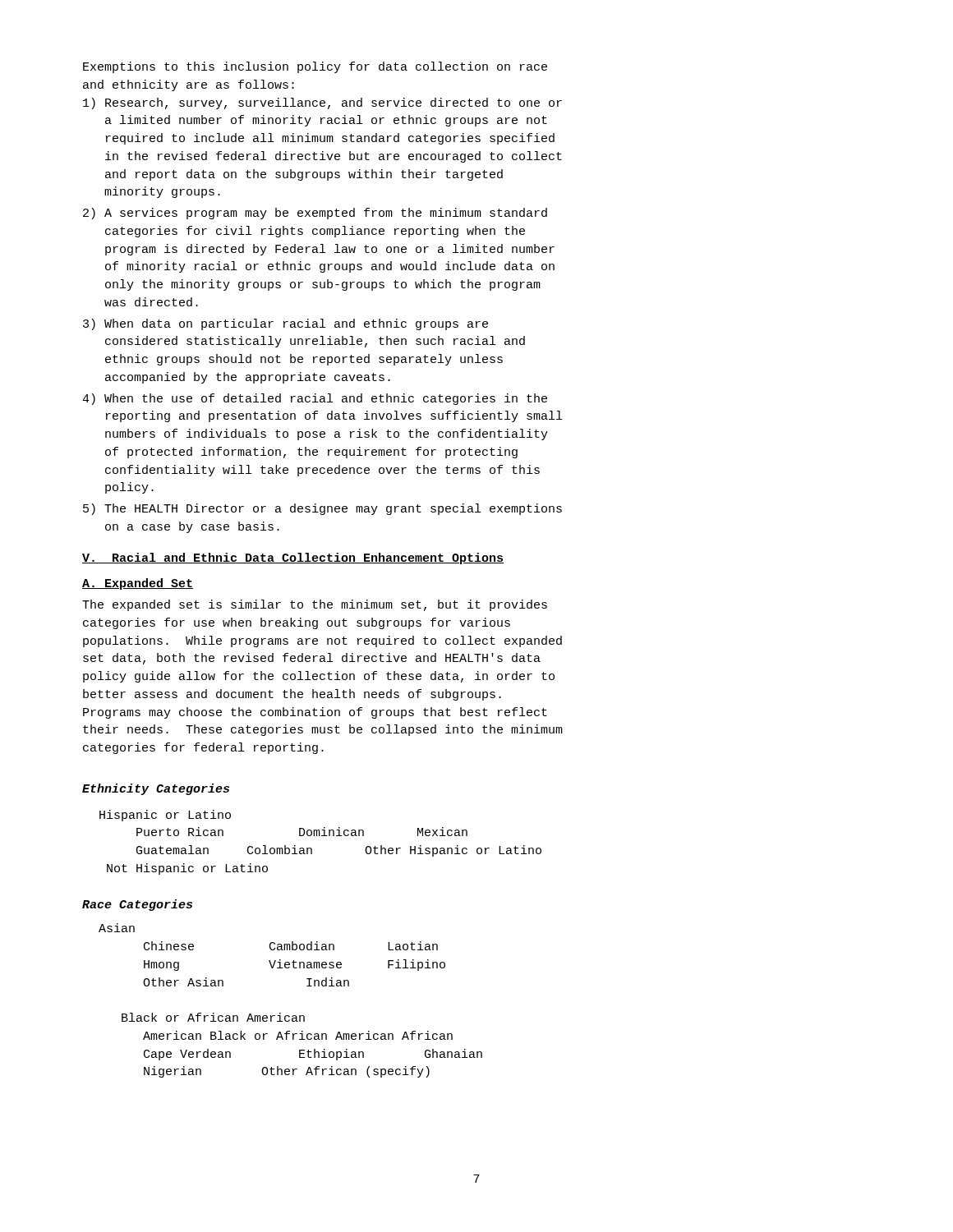Select the passage starting "Race Categories"
953x1232 pixels.
pos(138,905)
